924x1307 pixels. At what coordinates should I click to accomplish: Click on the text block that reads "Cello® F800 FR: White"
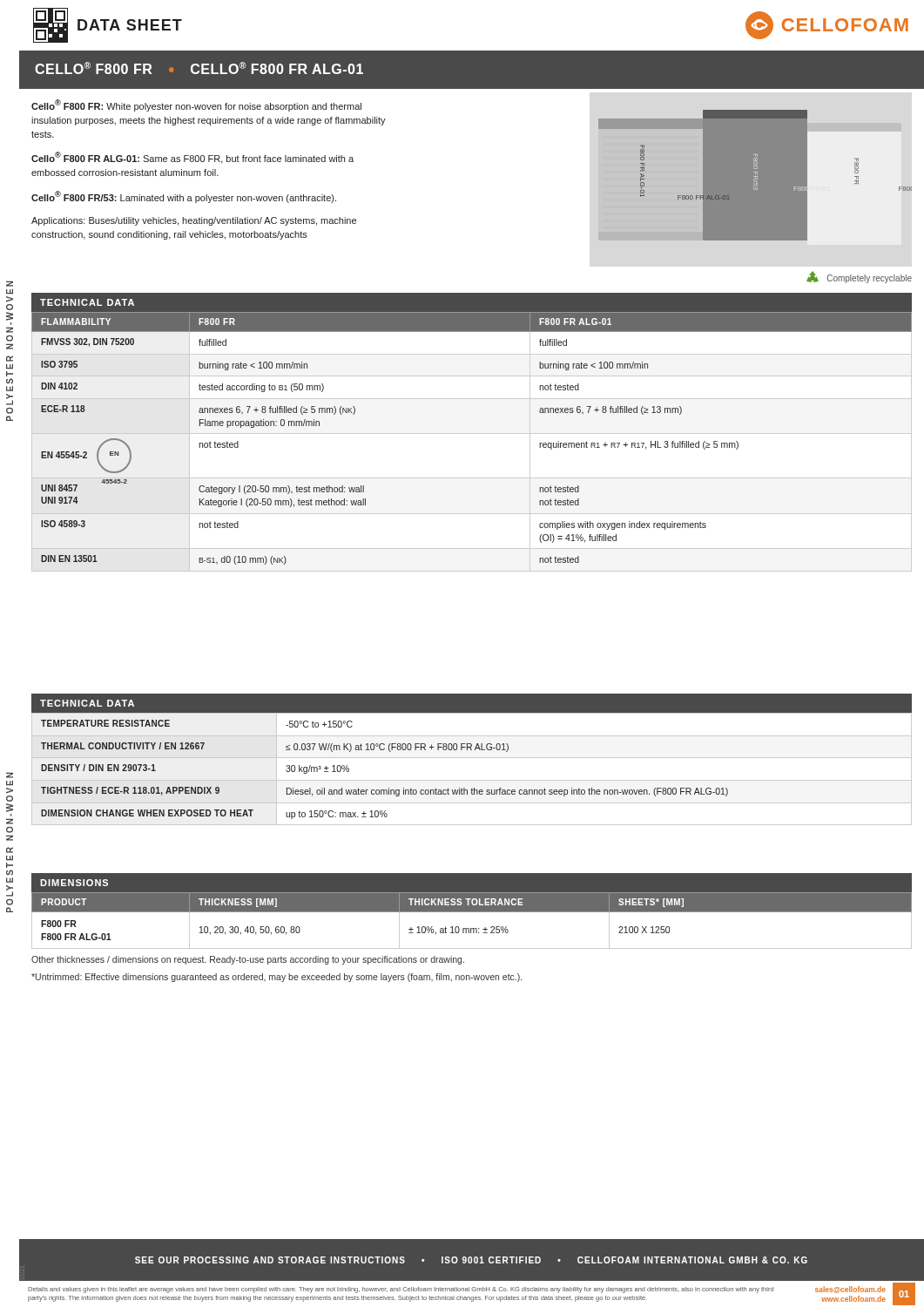tap(214, 170)
